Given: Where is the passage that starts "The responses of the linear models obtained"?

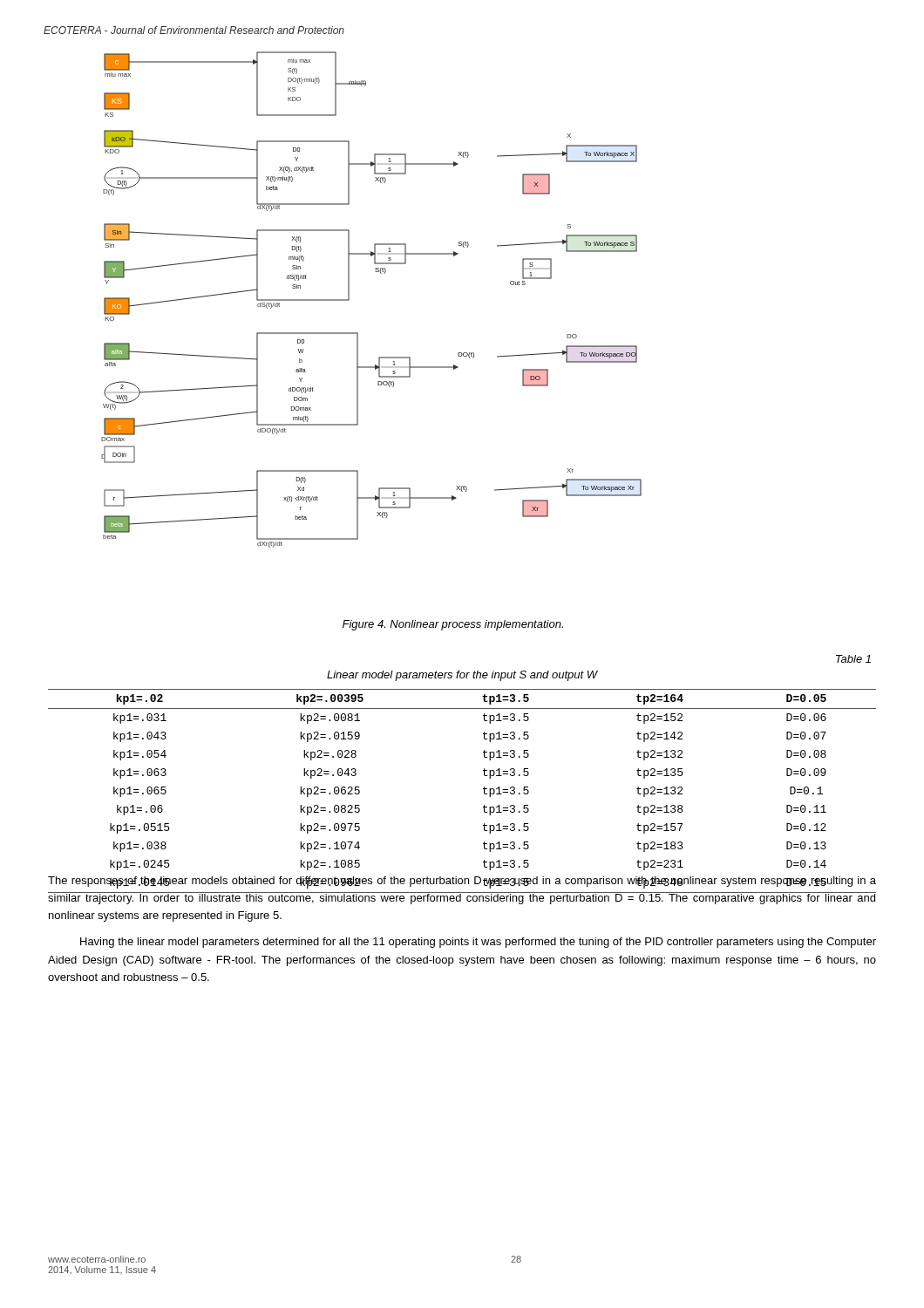Looking at the screenshot, I should tap(462, 929).
